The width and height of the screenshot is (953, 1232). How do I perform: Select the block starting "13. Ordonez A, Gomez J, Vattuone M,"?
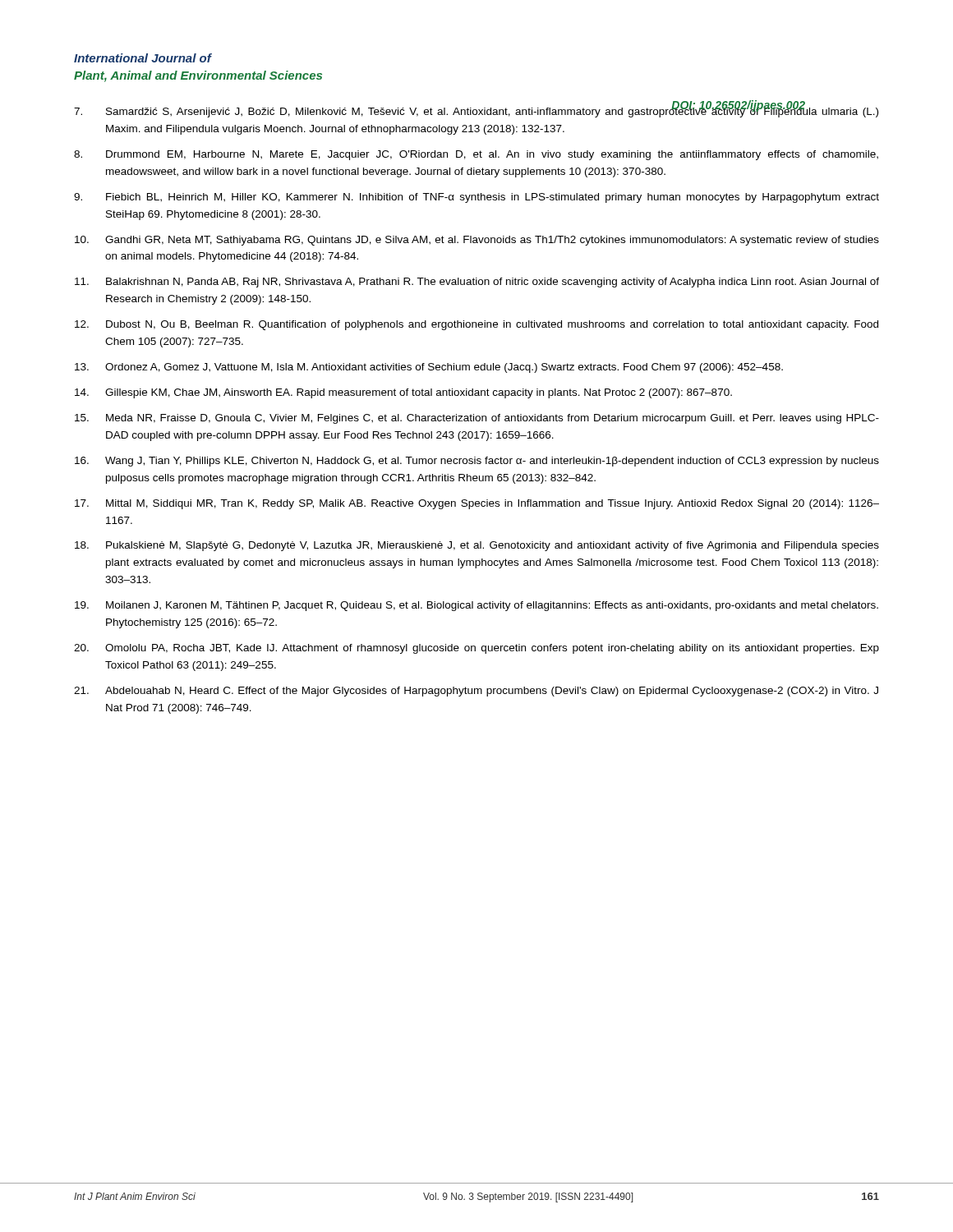(x=476, y=368)
